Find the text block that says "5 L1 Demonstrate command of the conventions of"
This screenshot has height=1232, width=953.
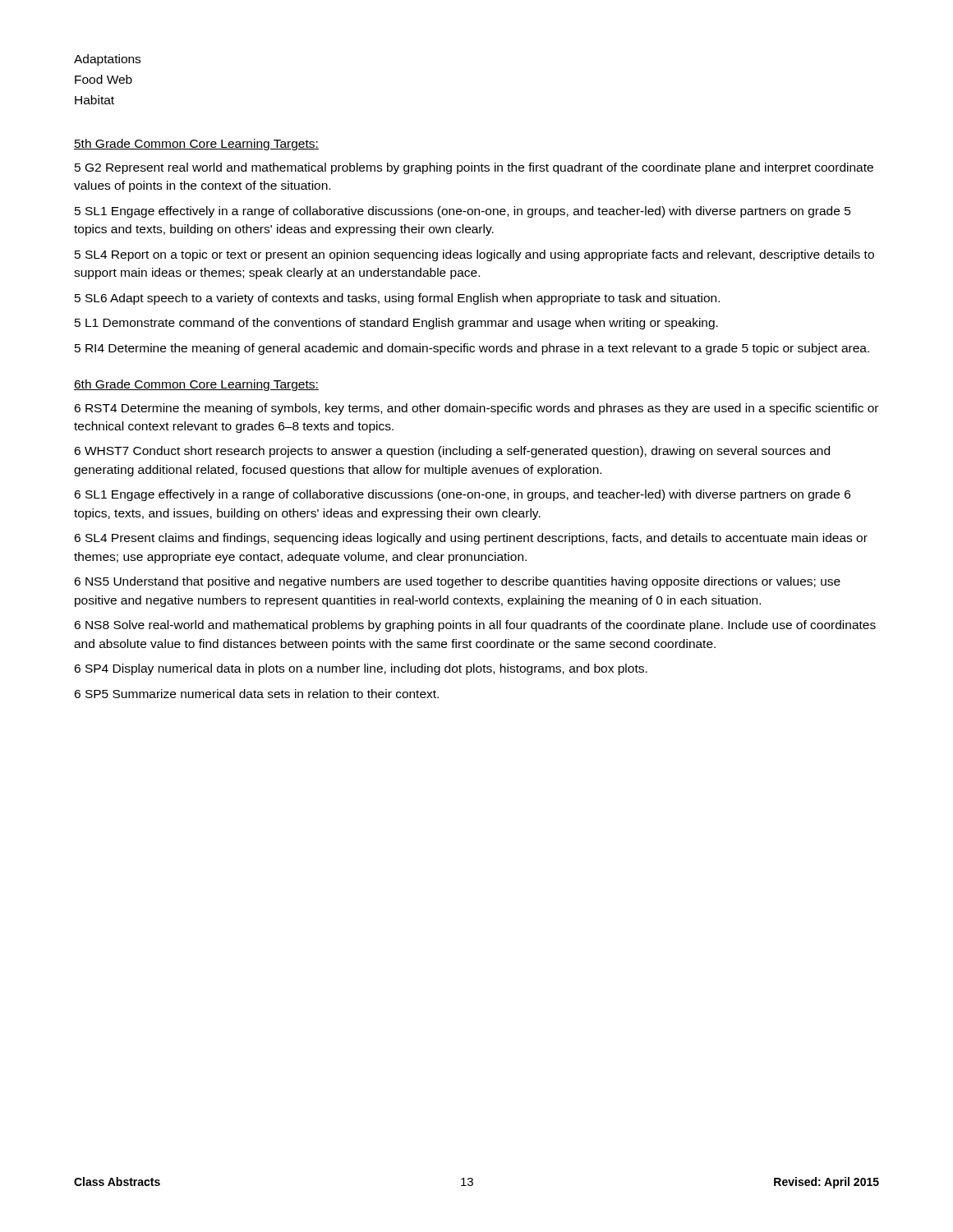pyautogui.click(x=396, y=322)
